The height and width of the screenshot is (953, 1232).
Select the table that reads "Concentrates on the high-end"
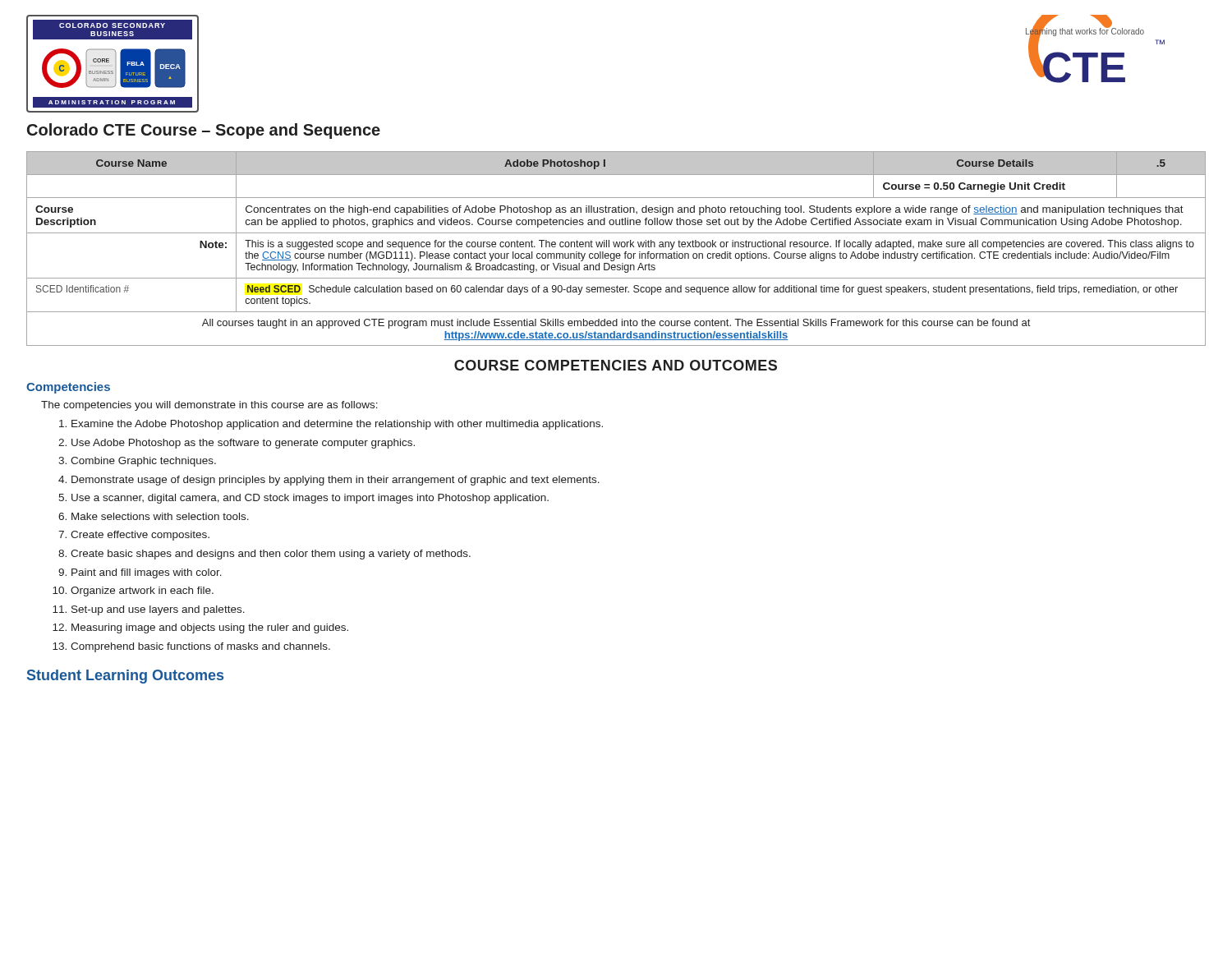click(616, 248)
